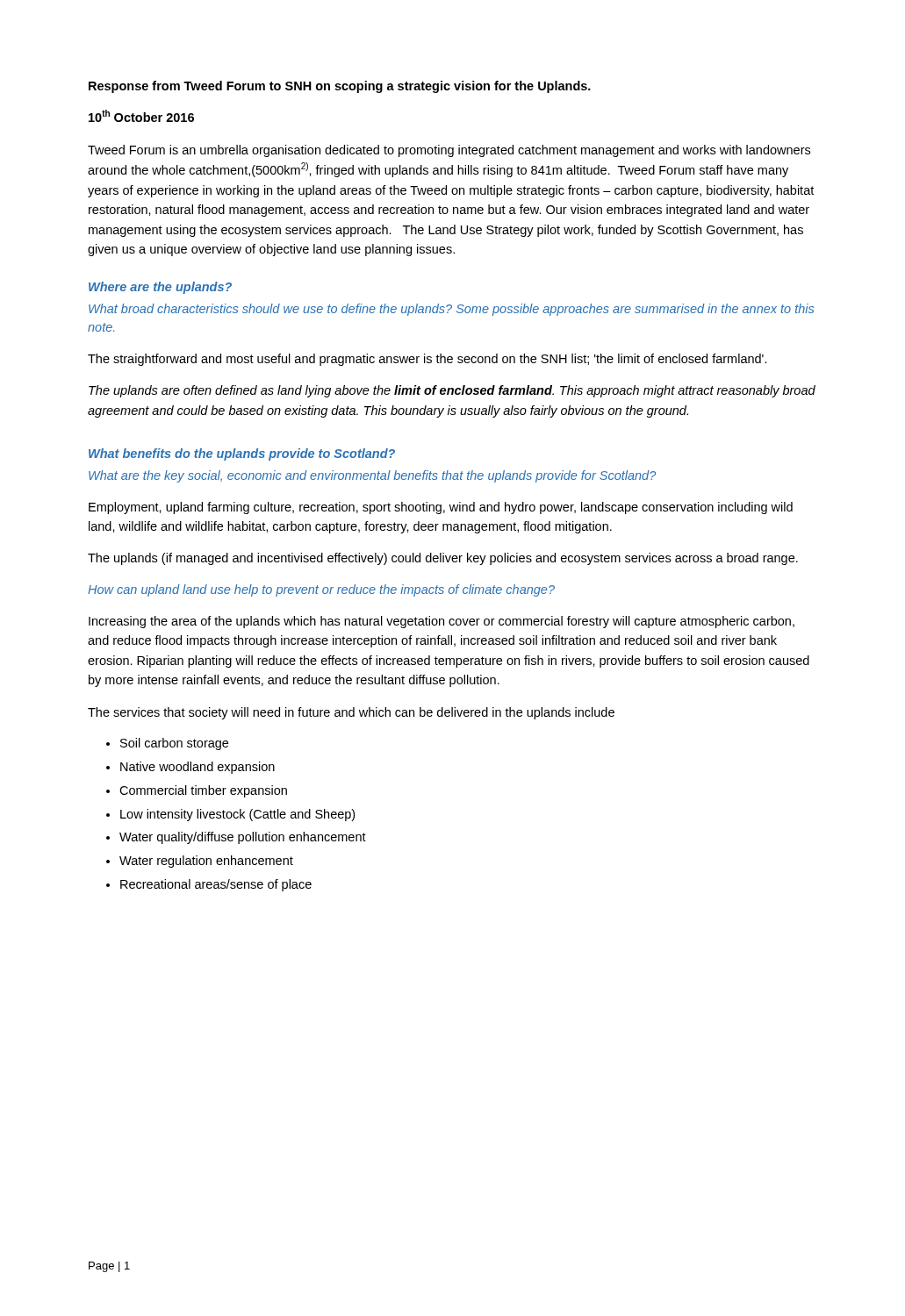Locate the element starting "What are the key social, economic"
Image resolution: width=905 pixels, height=1316 pixels.
pyautogui.click(x=372, y=475)
